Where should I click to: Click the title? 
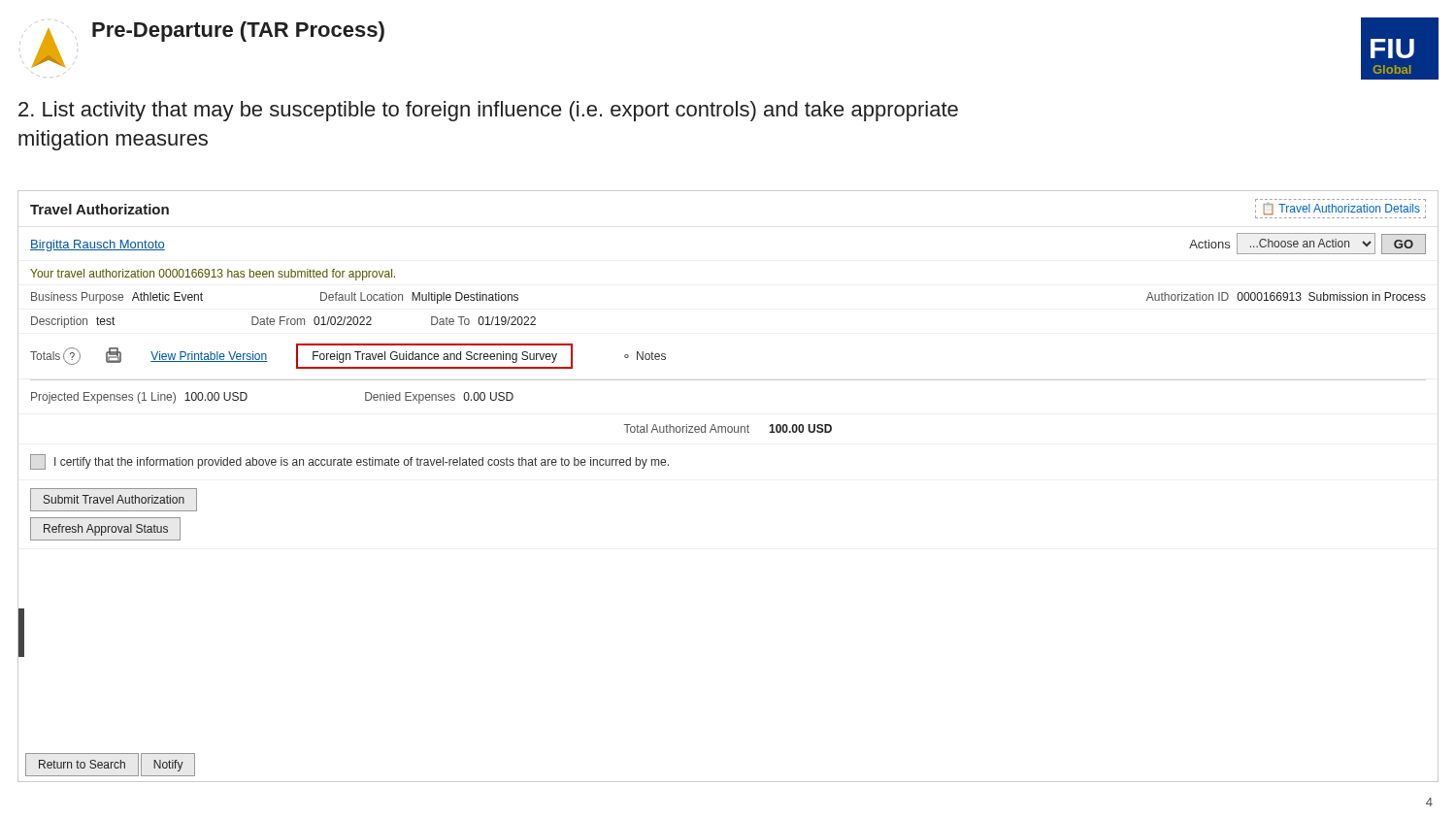point(238,30)
